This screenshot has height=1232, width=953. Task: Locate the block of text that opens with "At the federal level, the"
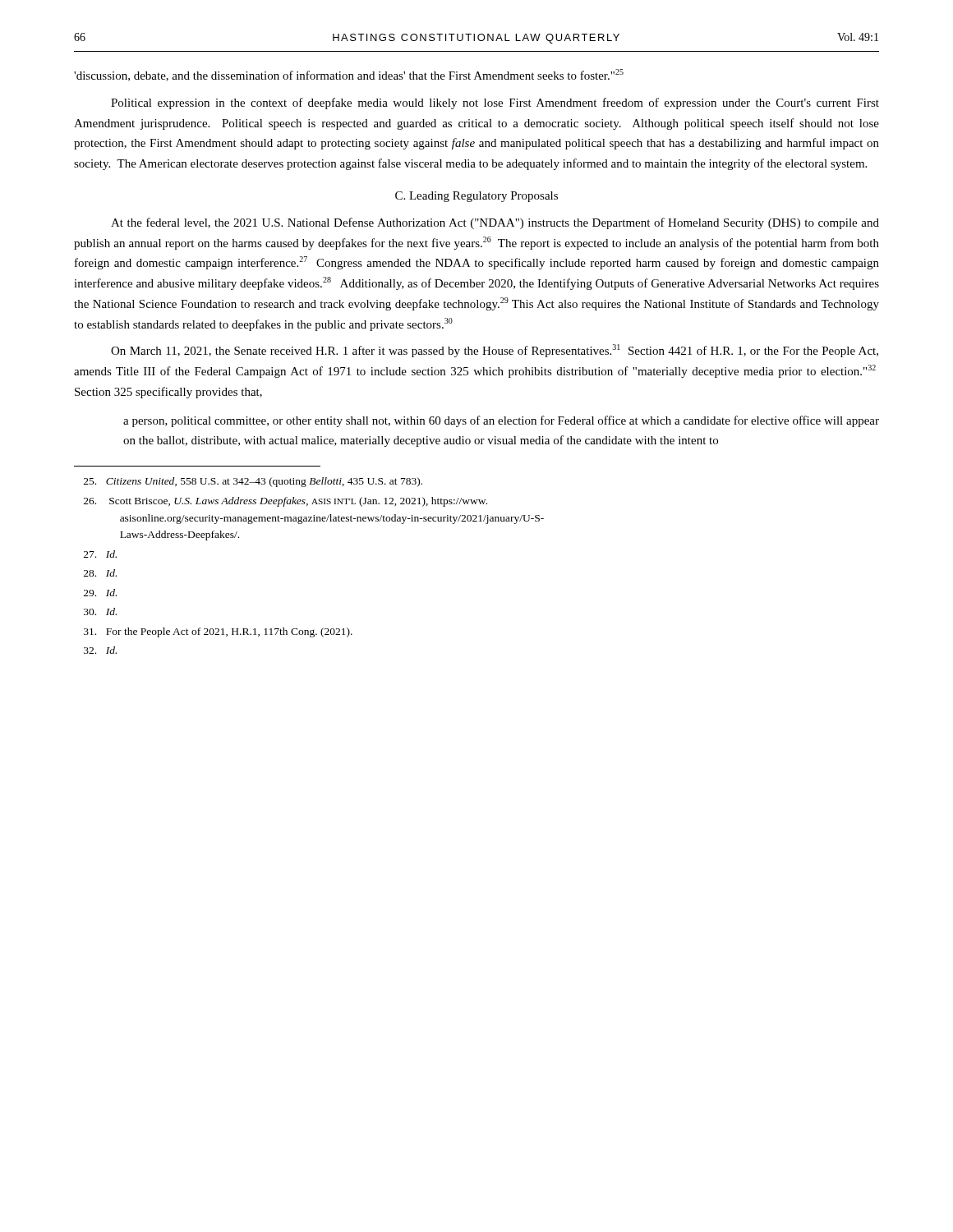pos(476,274)
